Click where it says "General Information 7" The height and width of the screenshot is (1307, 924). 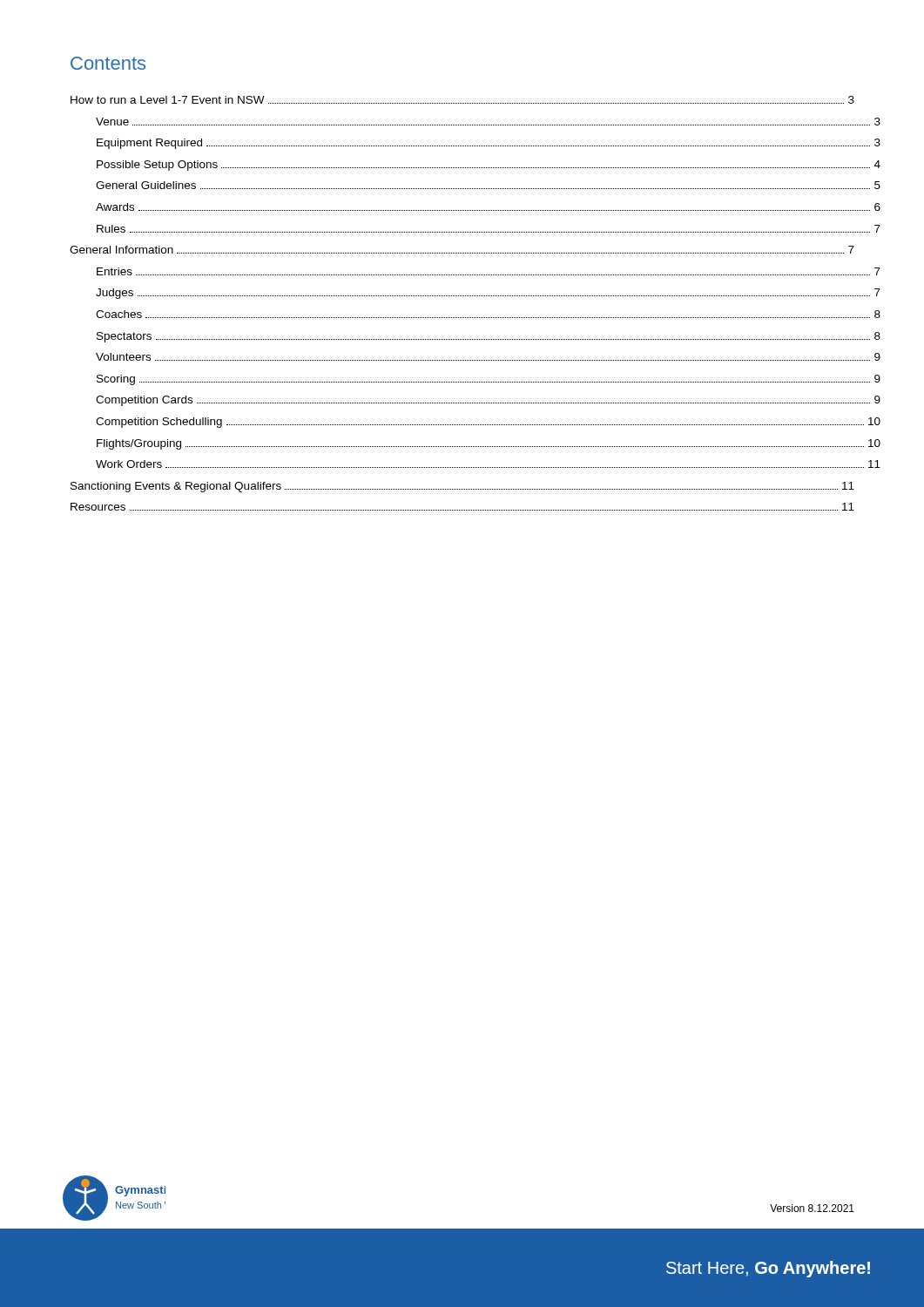pyautogui.click(x=462, y=250)
